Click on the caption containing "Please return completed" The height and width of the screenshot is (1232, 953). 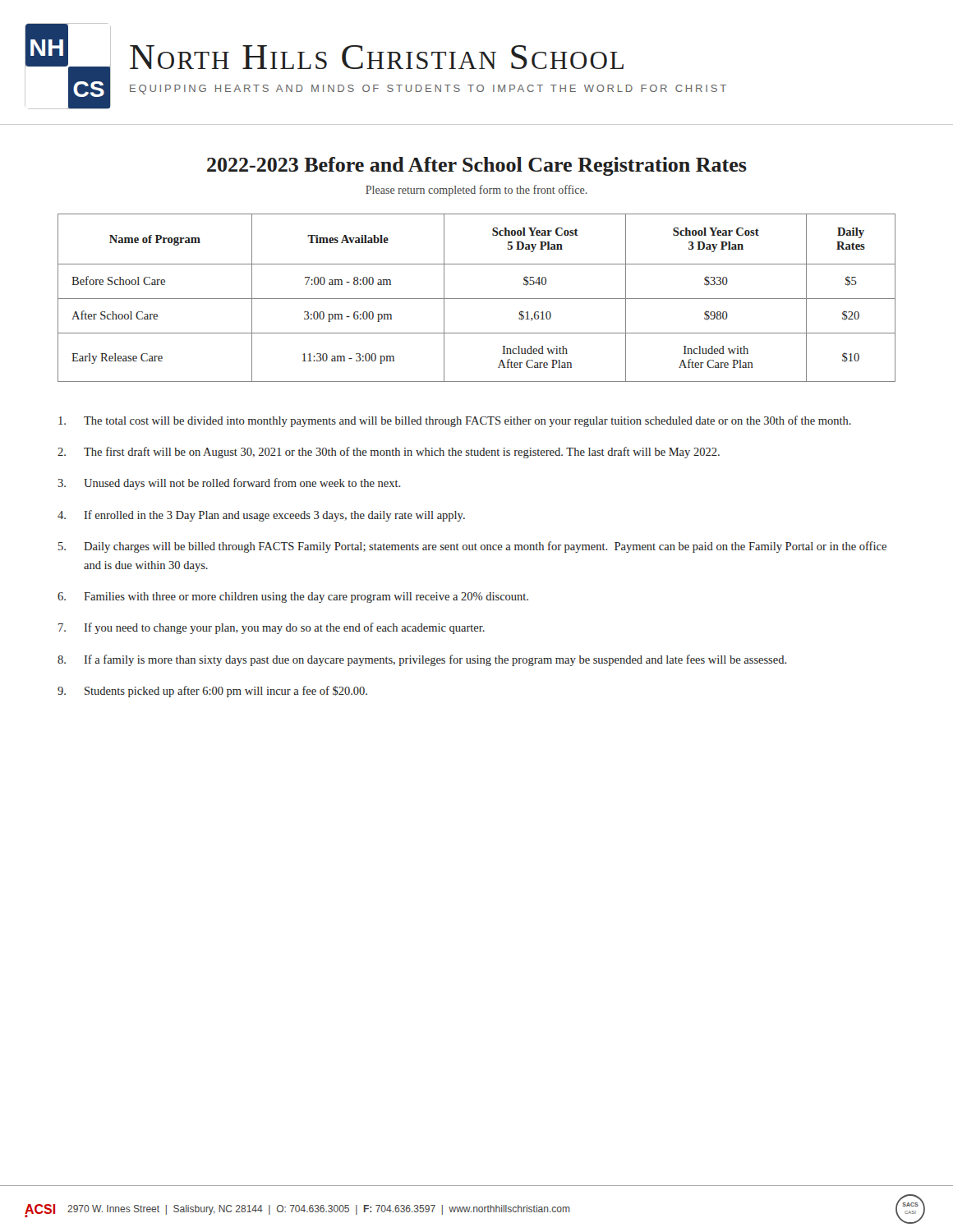476,190
